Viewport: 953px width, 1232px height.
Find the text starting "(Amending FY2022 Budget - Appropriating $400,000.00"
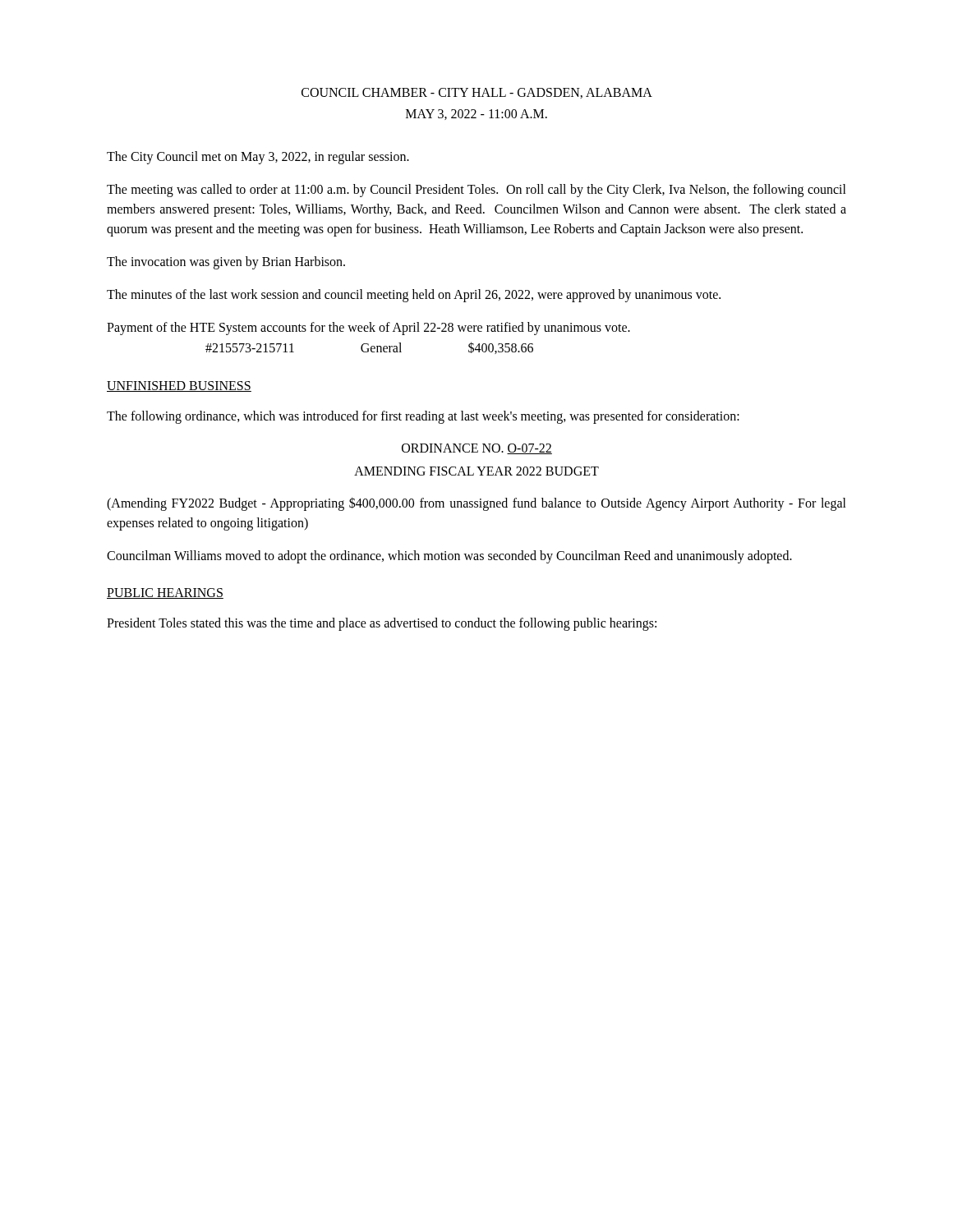[x=476, y=513]
